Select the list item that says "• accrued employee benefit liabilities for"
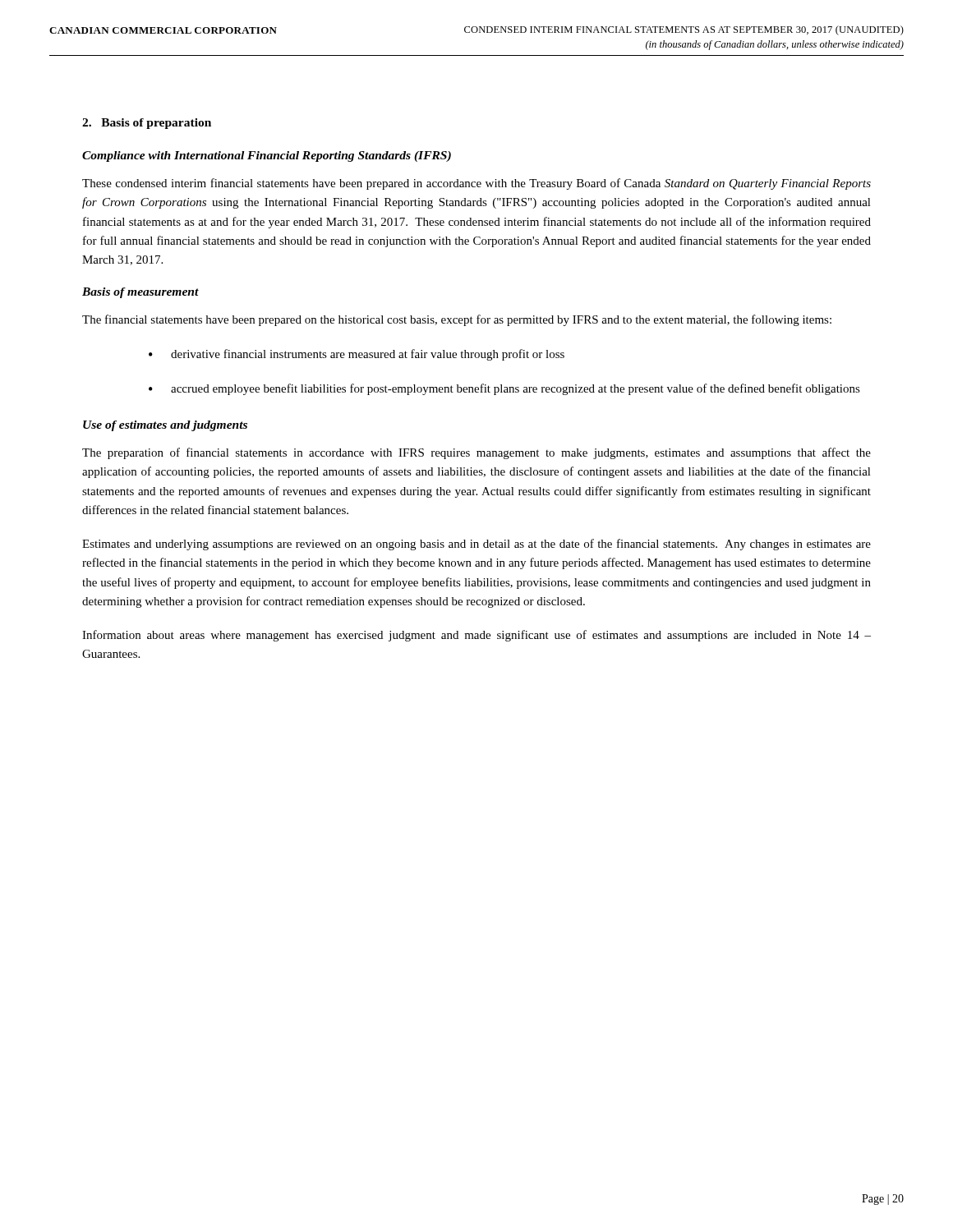 [x=509, y=389]
